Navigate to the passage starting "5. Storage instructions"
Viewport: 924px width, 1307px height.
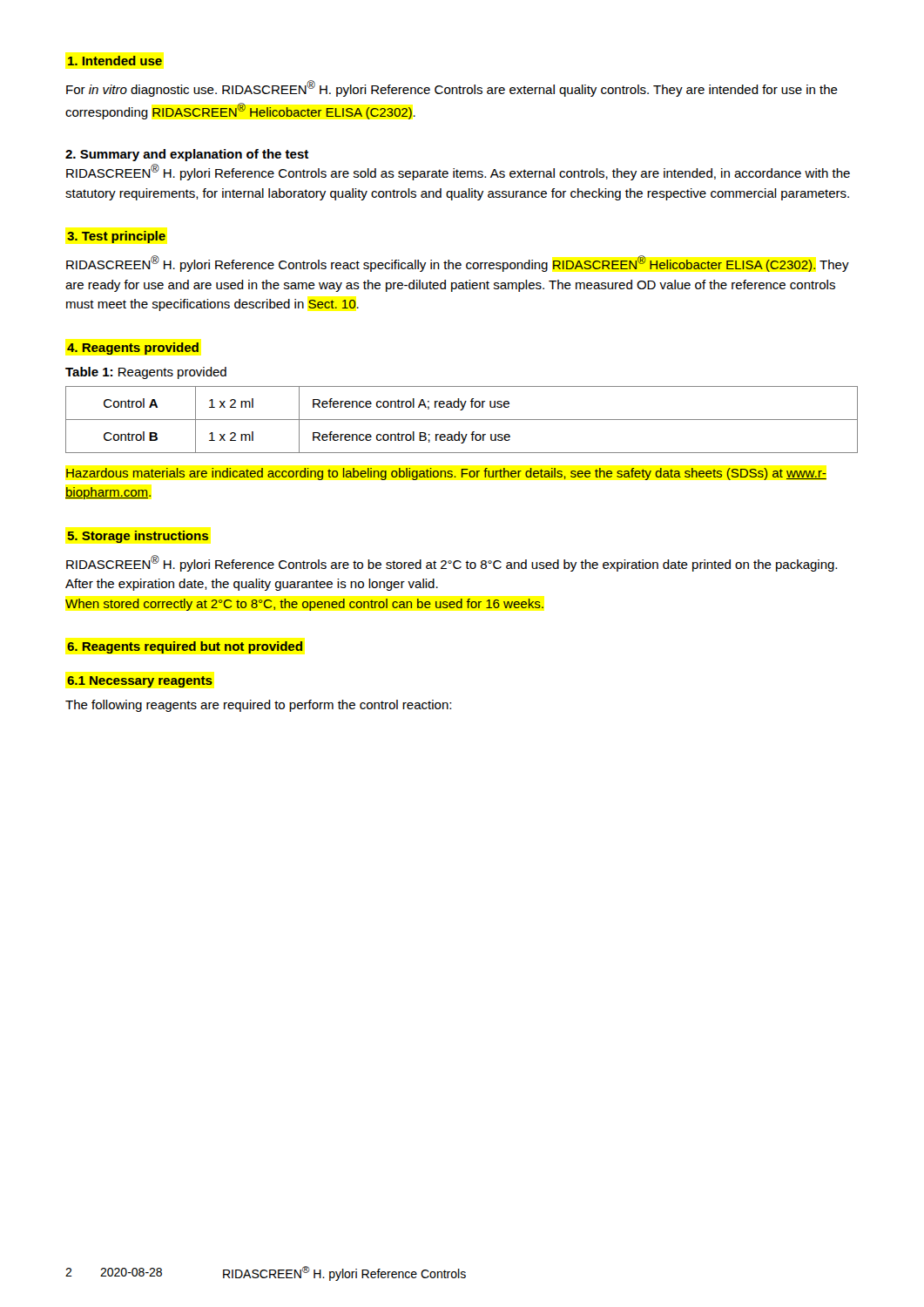(138, 535)
